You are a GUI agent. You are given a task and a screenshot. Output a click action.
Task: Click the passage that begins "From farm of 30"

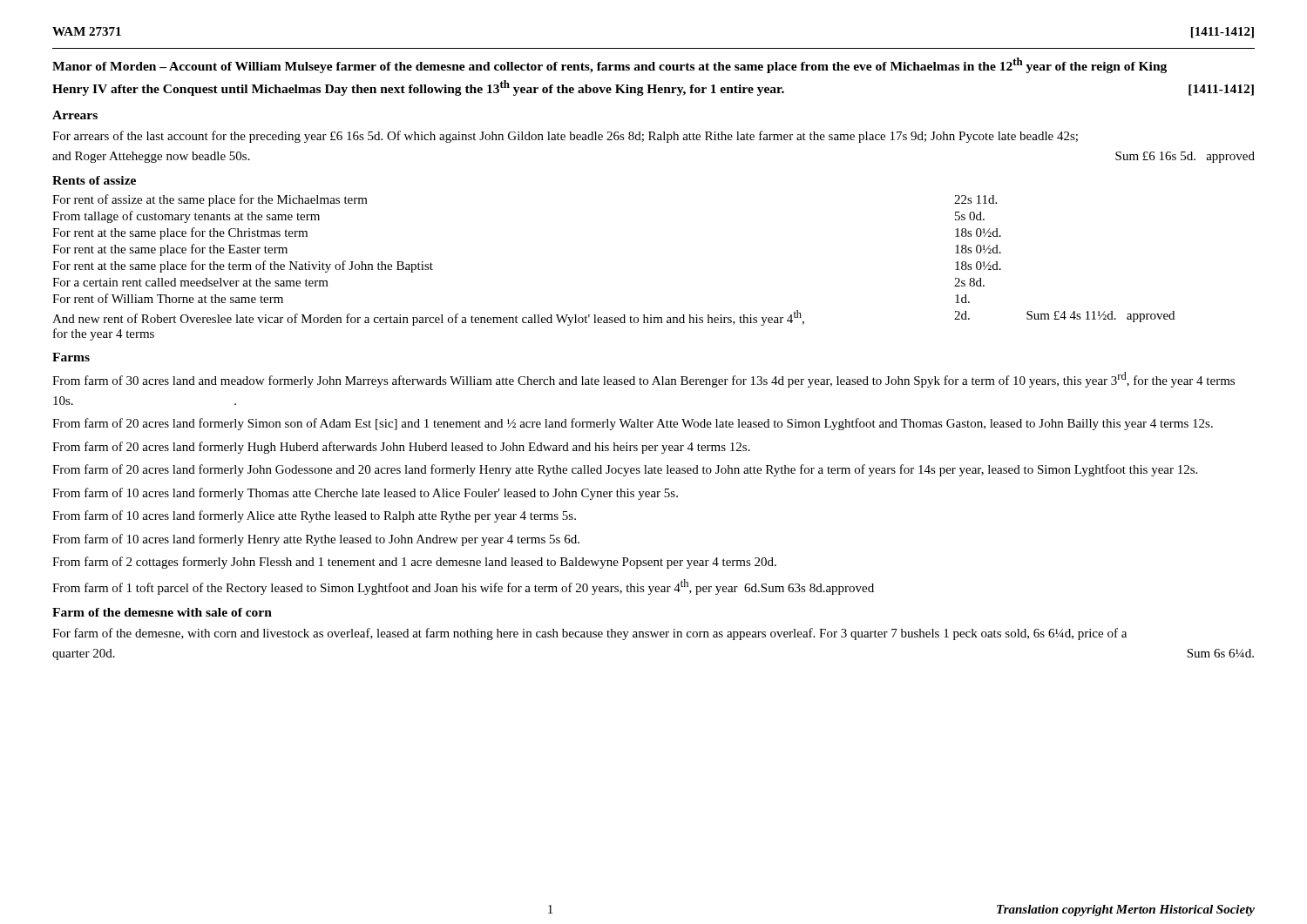644,390
